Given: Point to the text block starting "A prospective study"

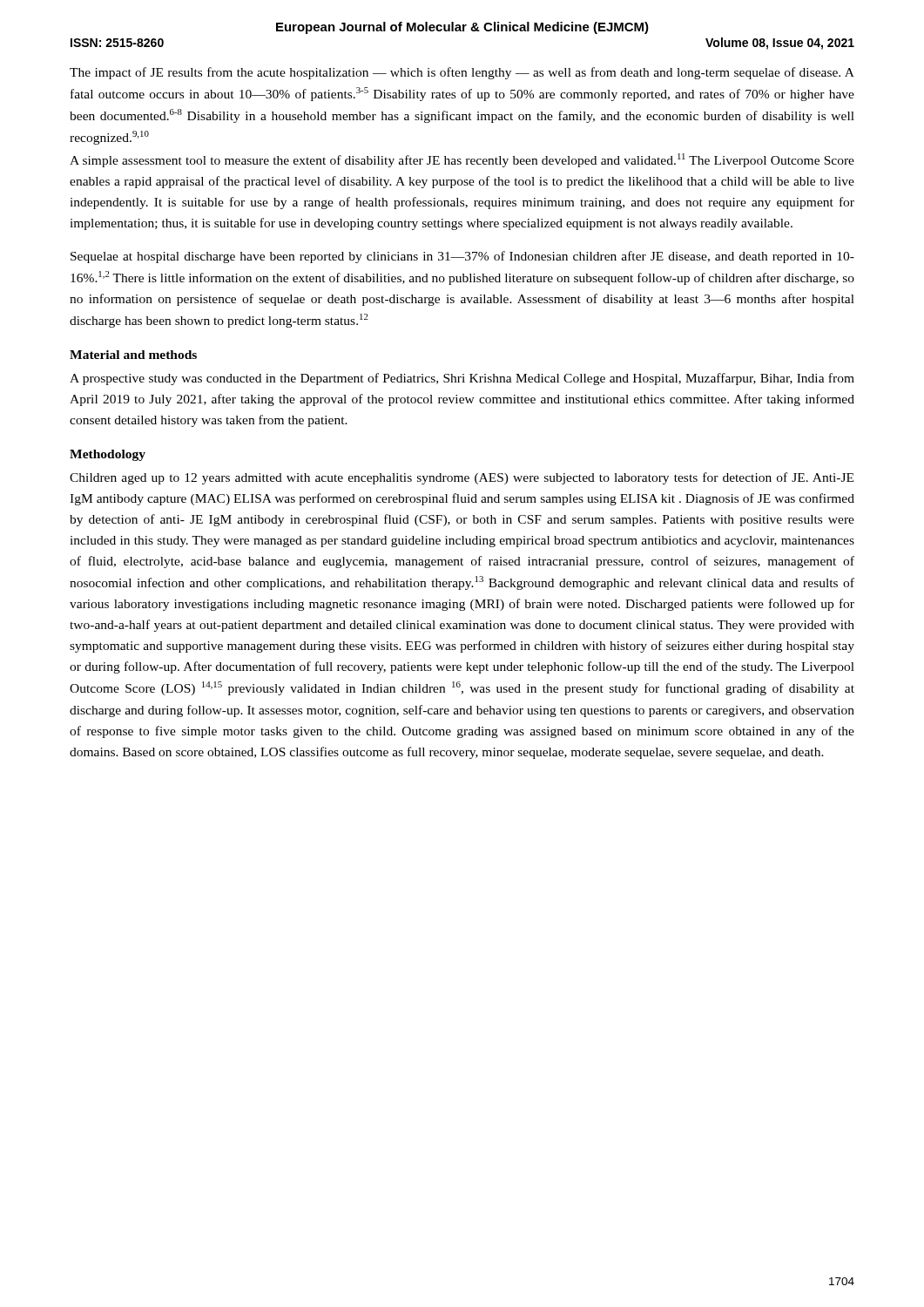Looking at the screenshot, I should coord(462,399).
